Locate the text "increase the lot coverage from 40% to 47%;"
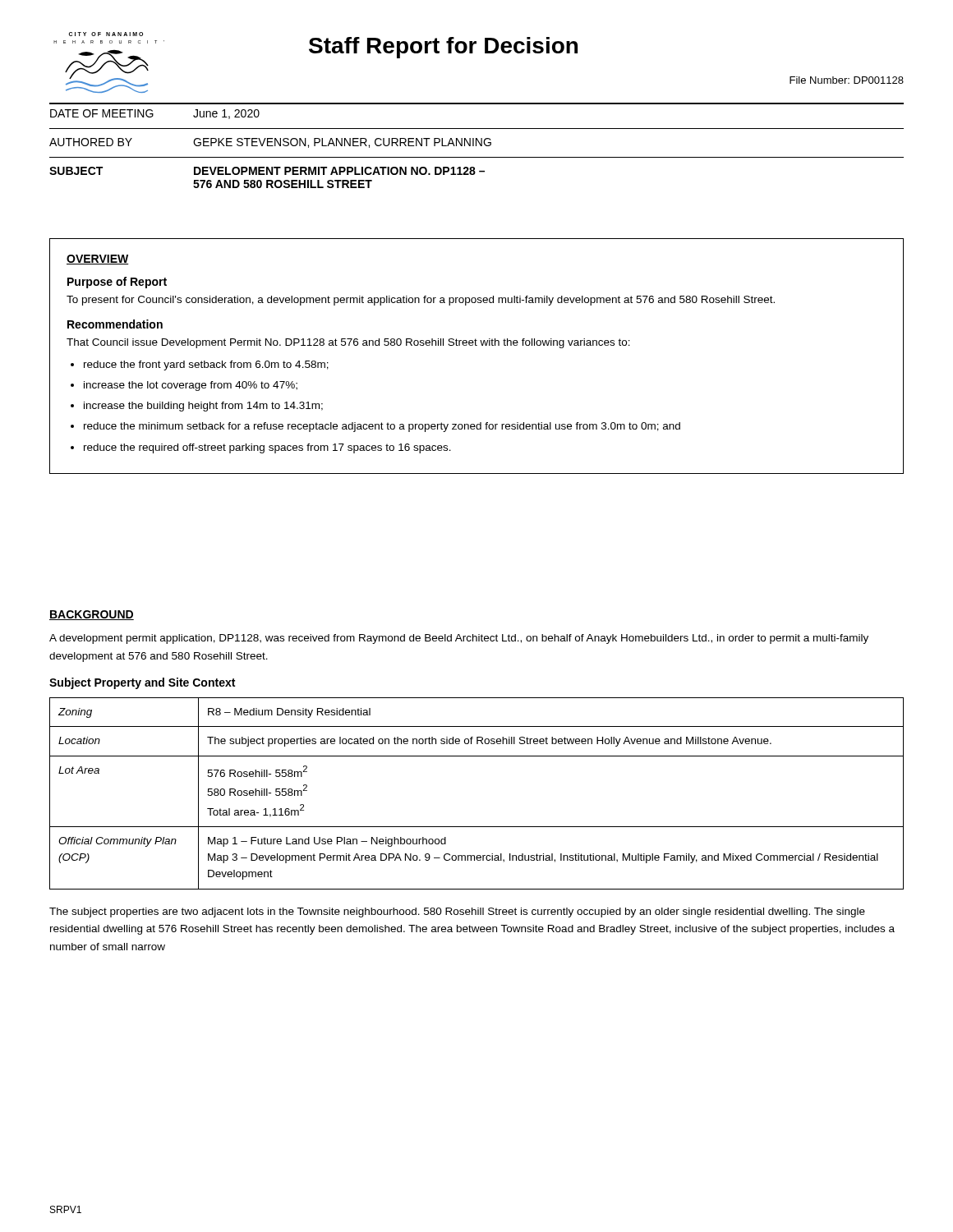This screenshot has width=953, height=1232. [x=191, y=385]
